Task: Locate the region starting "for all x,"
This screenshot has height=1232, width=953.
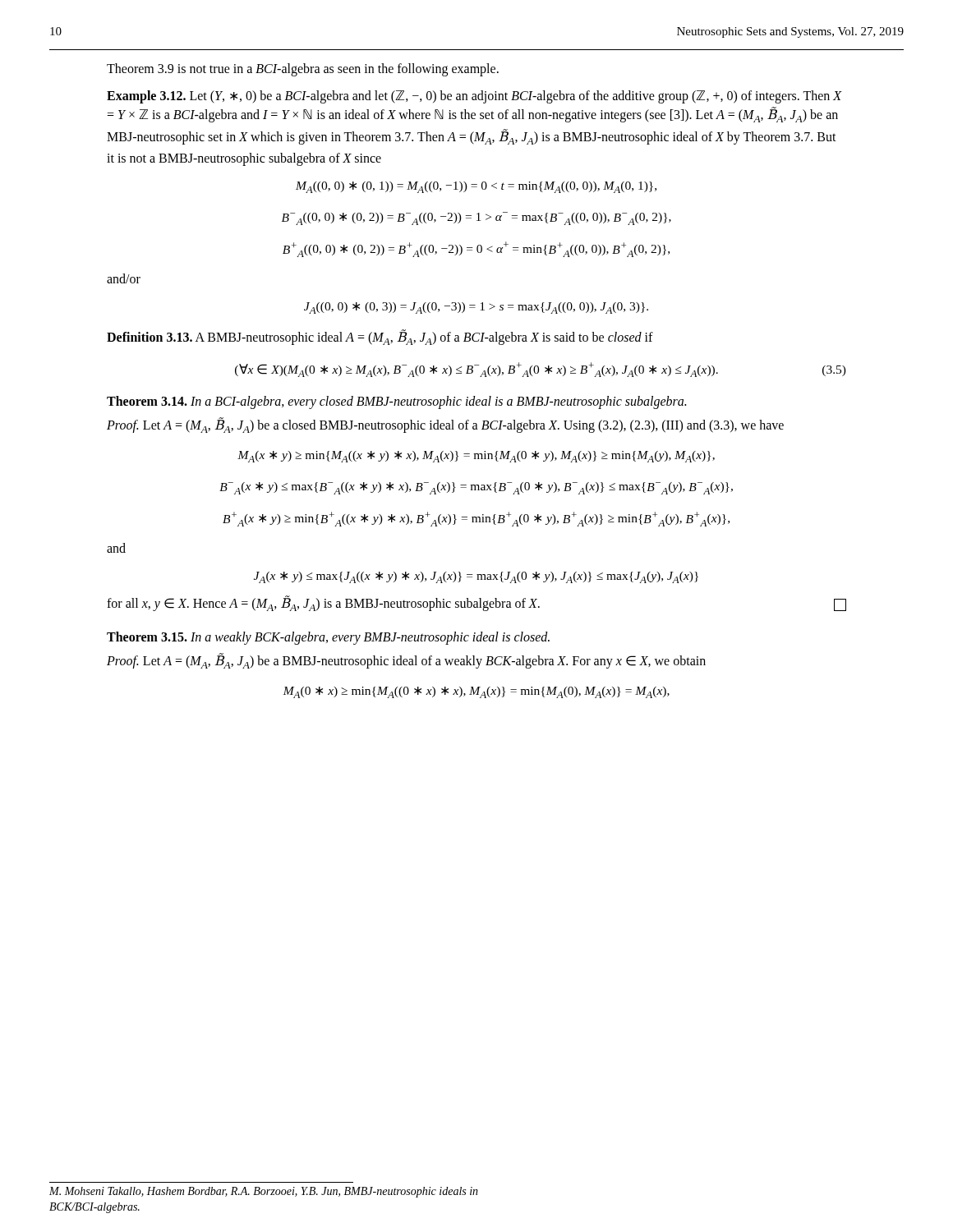Action: pos(476,605)
